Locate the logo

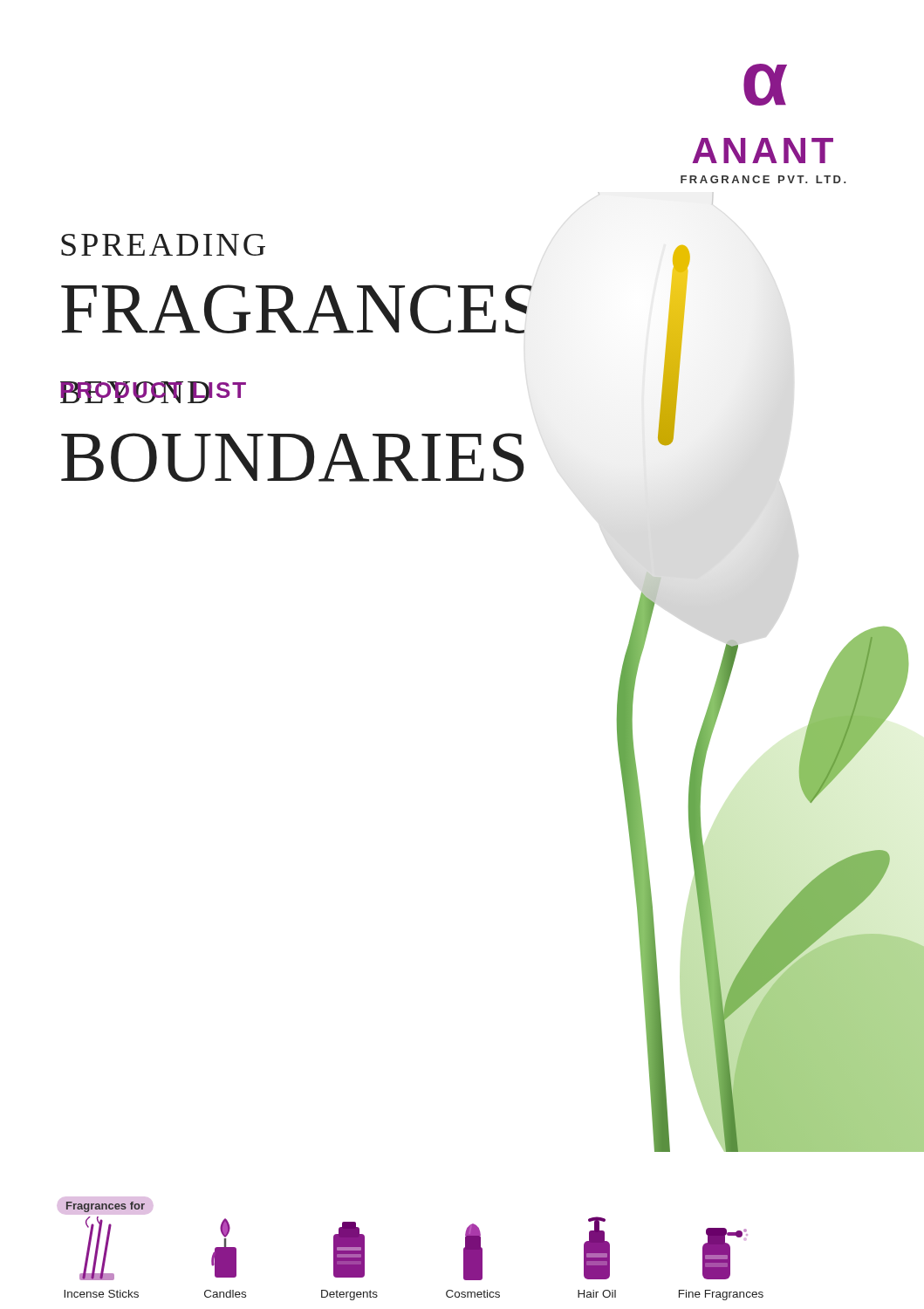[x=764, y=114]
